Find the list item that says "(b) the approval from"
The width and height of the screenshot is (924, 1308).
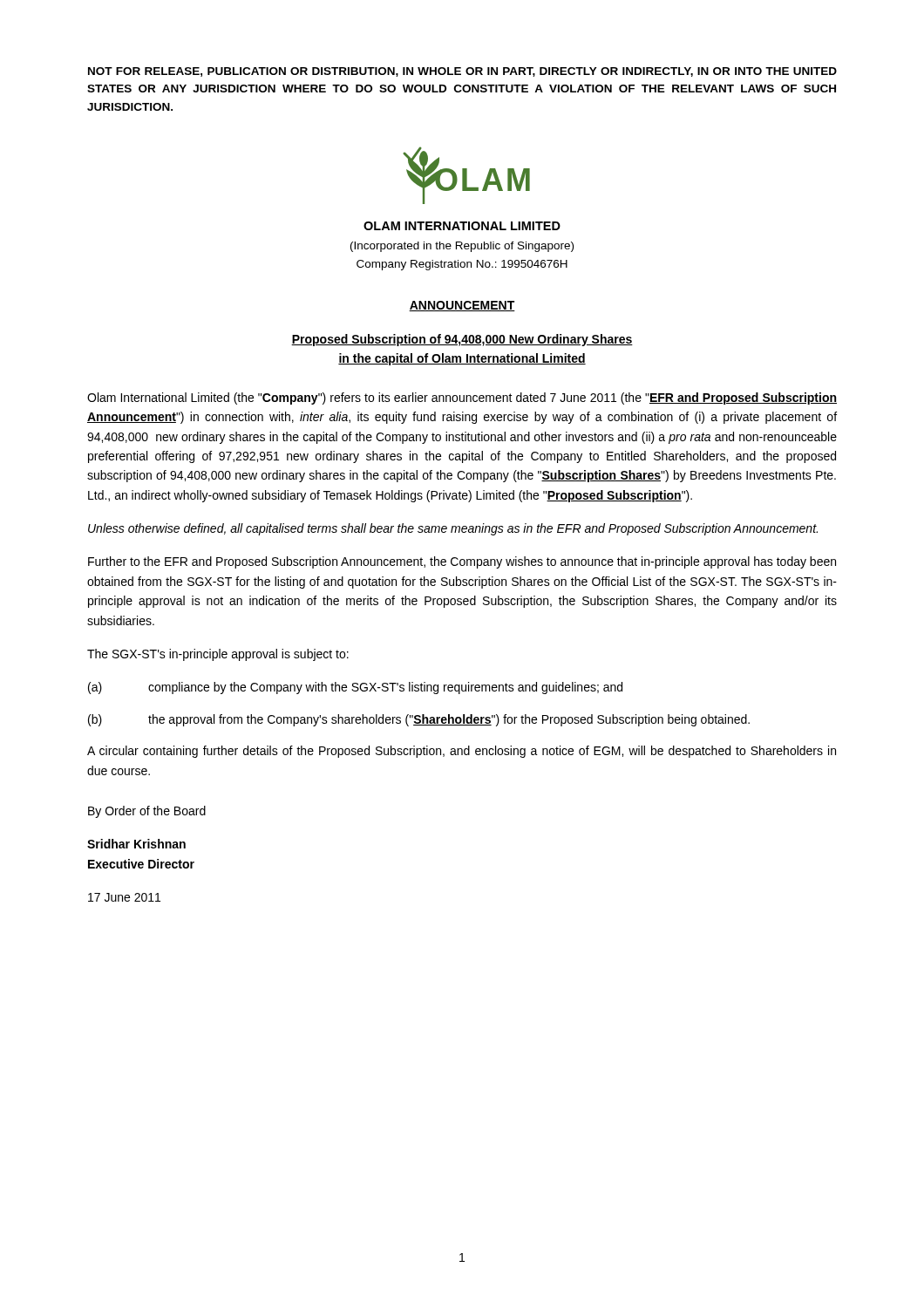click(462, 719)
